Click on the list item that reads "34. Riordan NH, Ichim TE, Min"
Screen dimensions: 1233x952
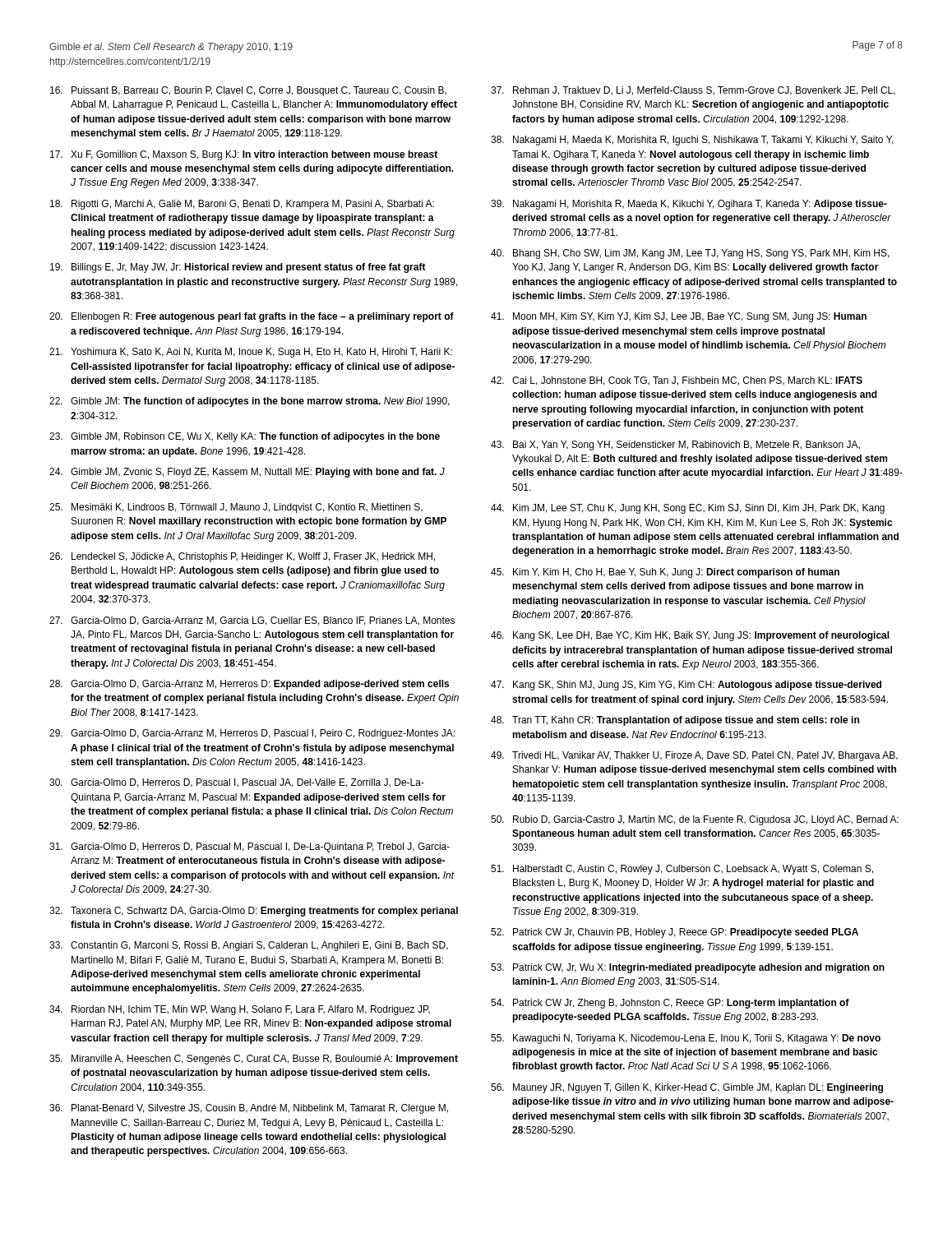[x=255, y=1024]
